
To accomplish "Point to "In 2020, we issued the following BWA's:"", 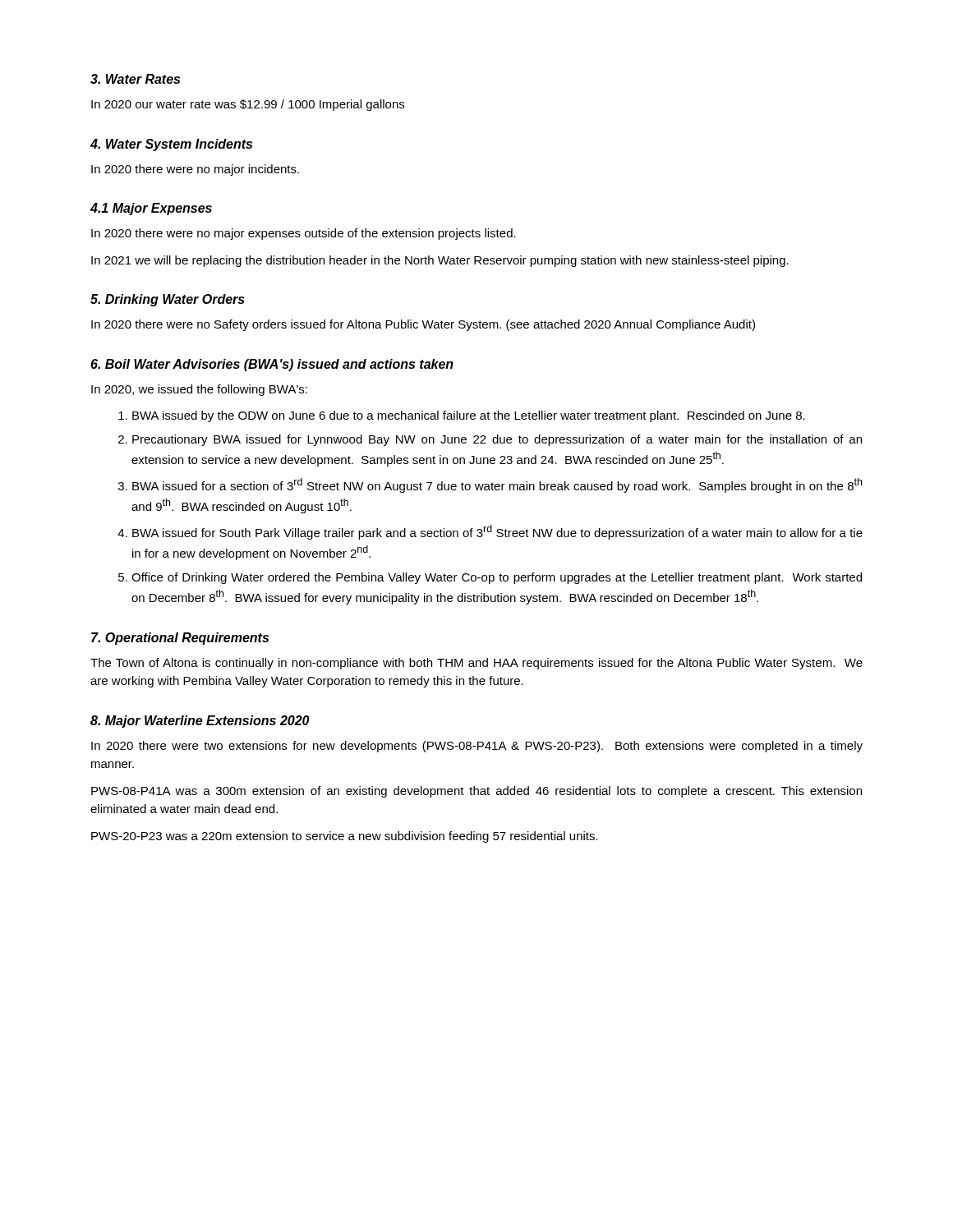I will (x=199, y=389).
